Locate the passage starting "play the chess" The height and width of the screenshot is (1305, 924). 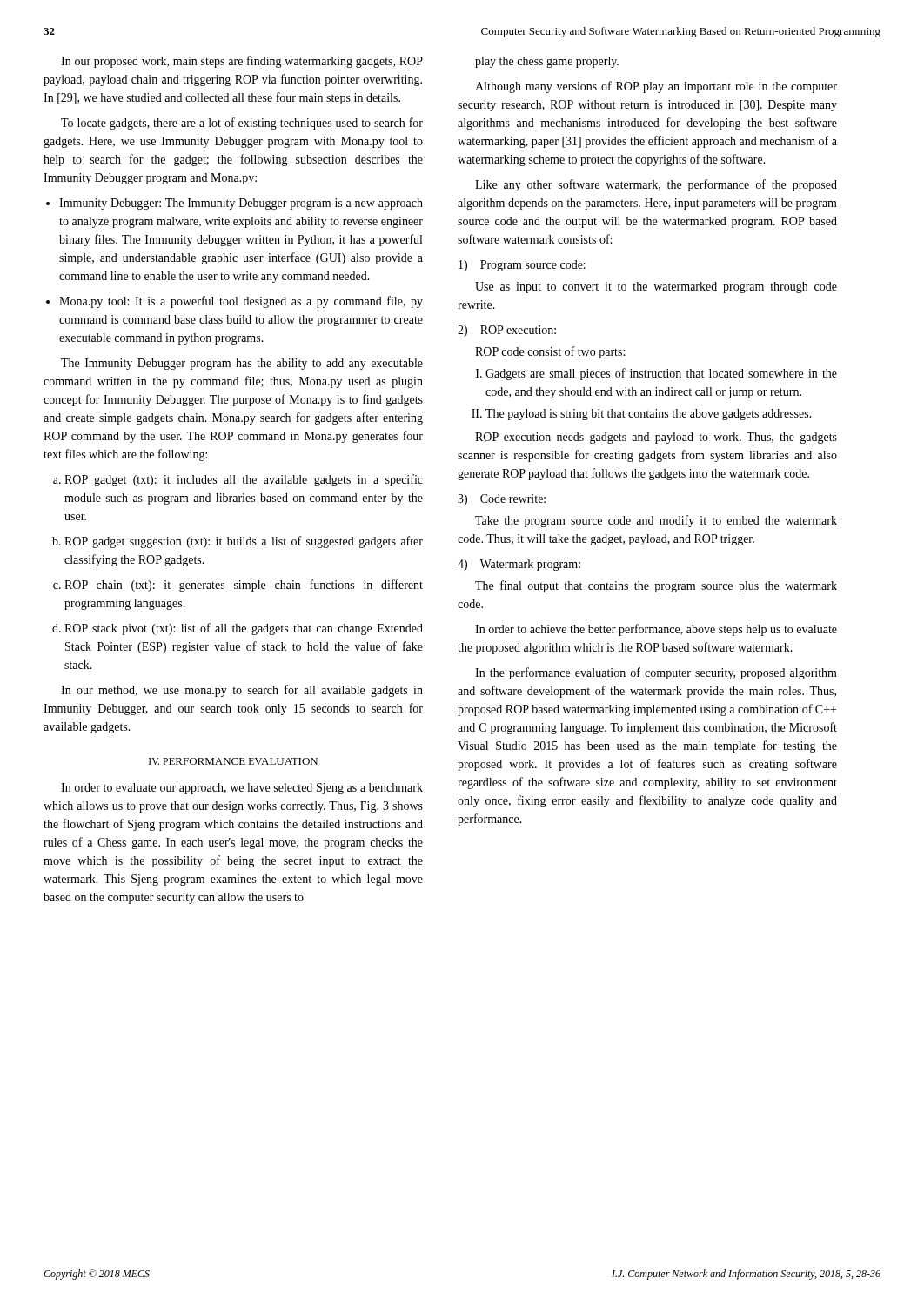pyautogui.click(x=547, y=62)
